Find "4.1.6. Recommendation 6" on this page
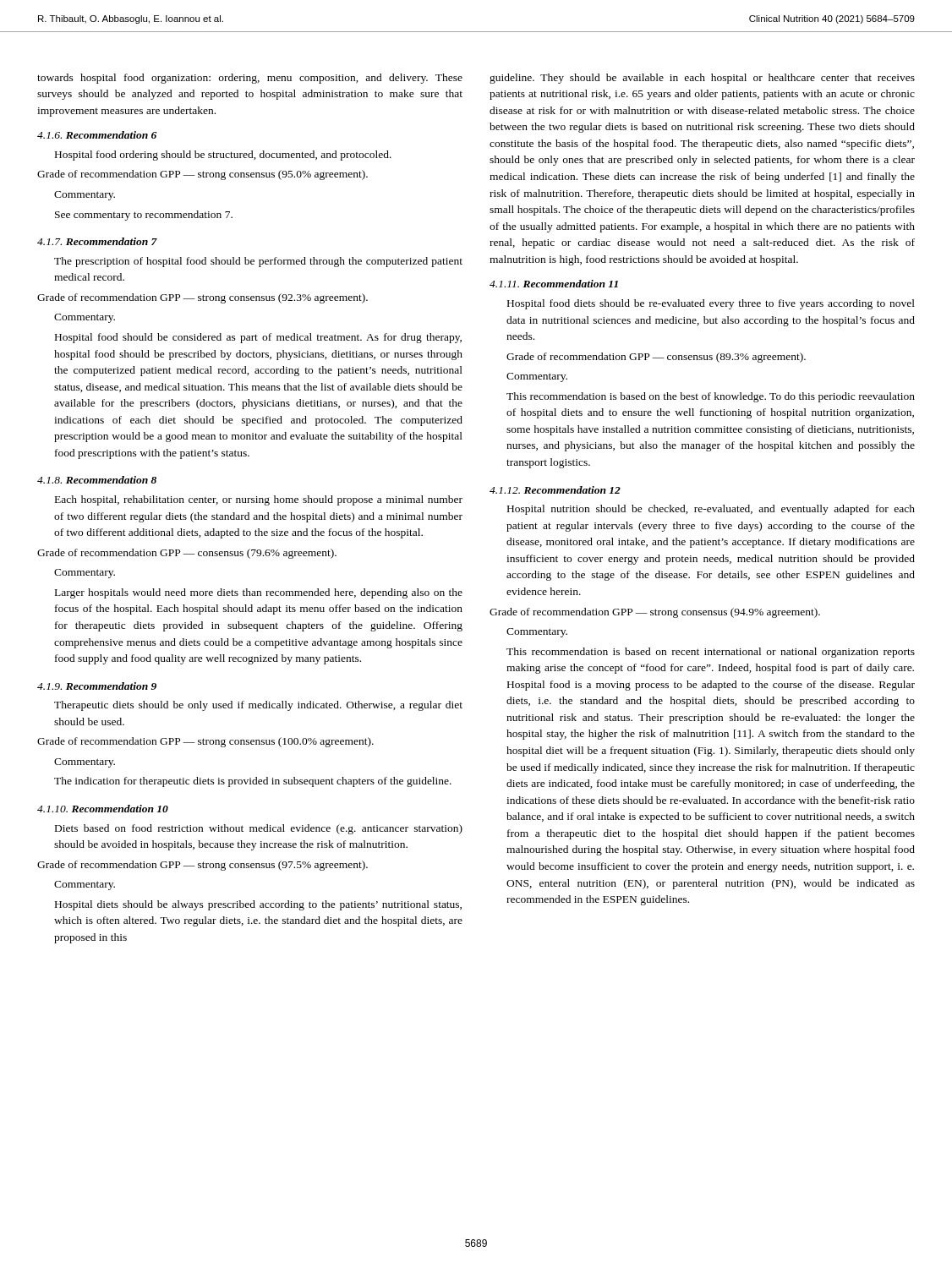952x1268 pixels. click(97, 135)
